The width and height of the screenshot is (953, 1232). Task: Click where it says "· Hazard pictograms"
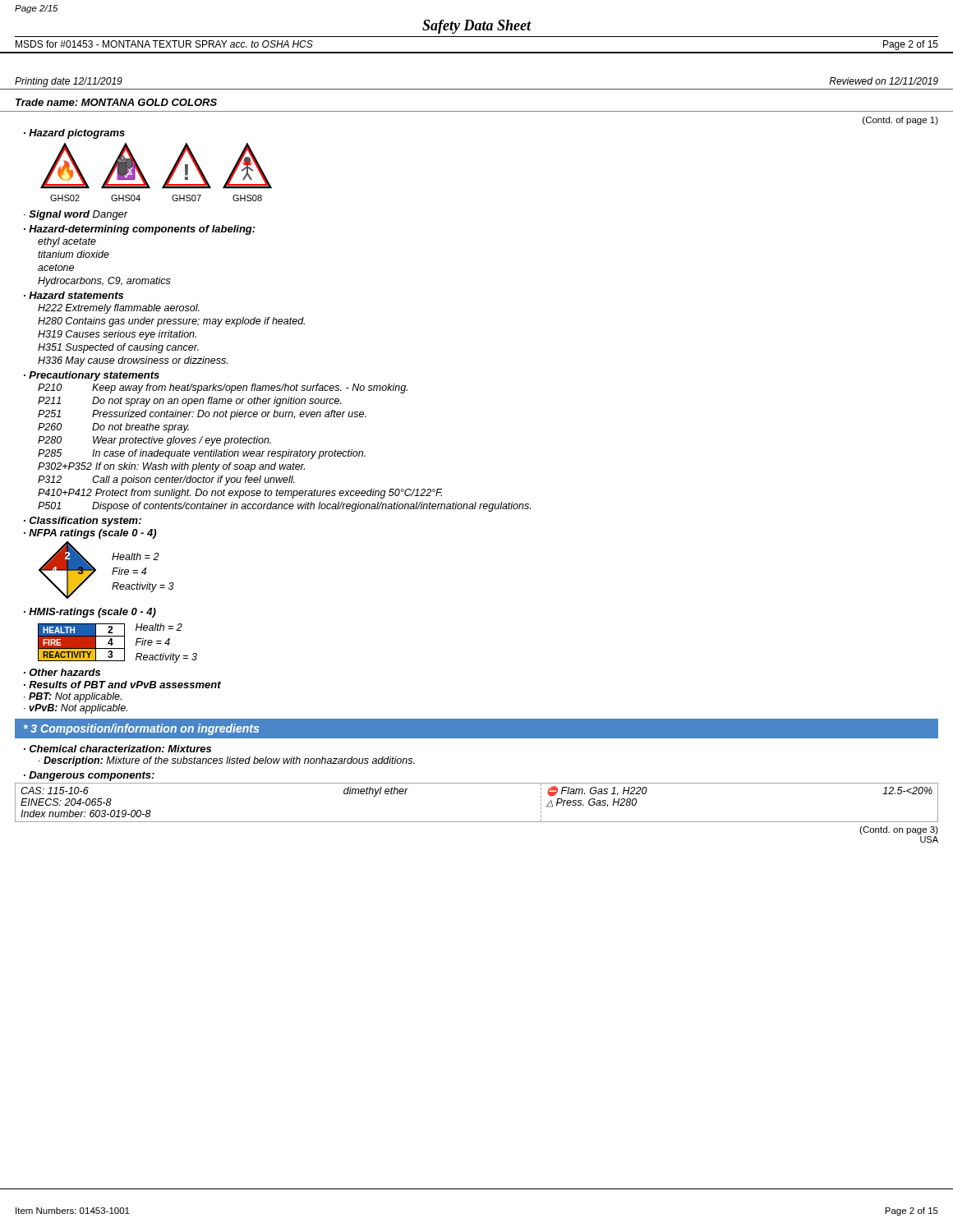pyautogui.click(x=74, y=133)
